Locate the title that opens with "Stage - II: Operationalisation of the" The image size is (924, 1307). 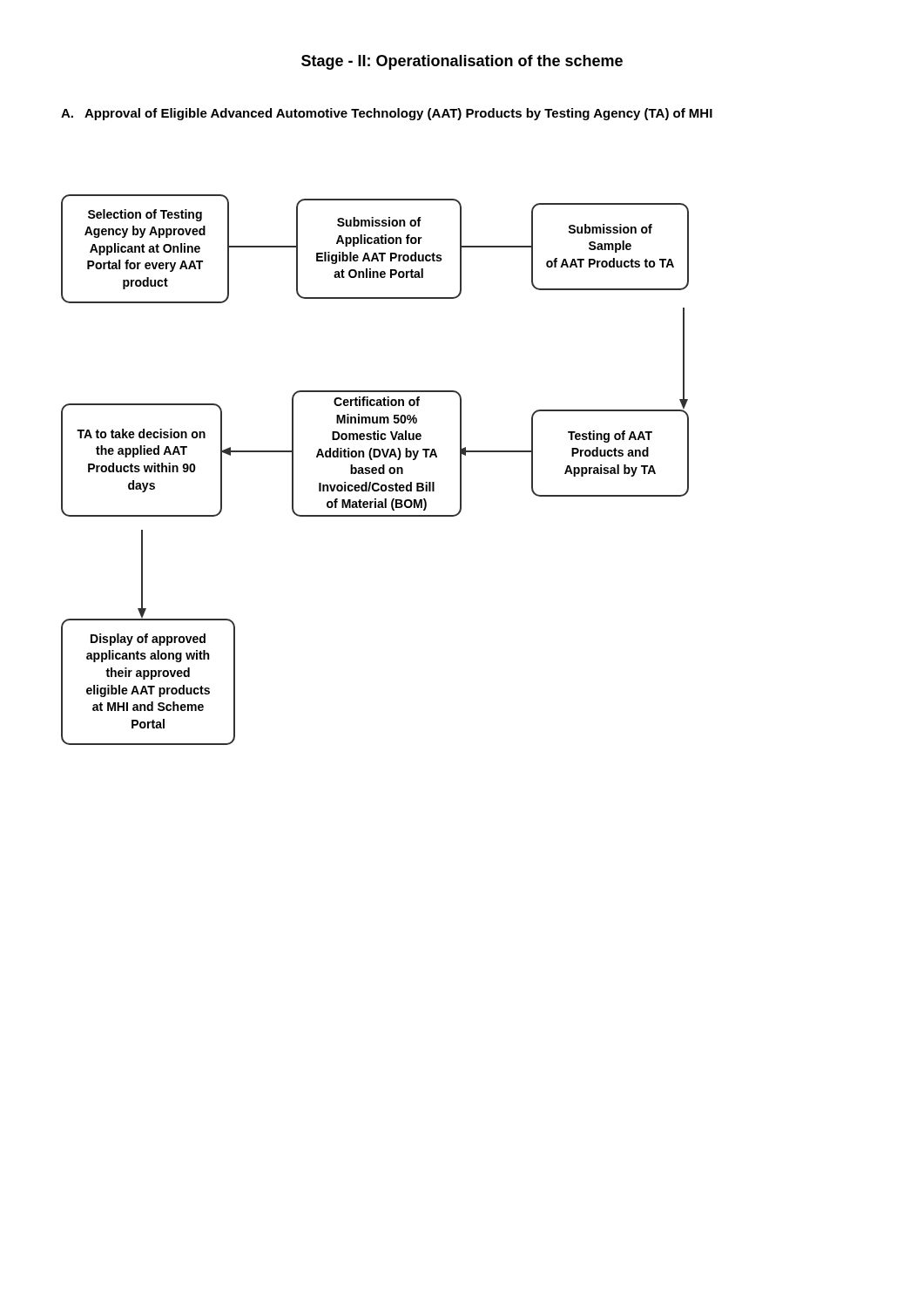tap(462, 61)
